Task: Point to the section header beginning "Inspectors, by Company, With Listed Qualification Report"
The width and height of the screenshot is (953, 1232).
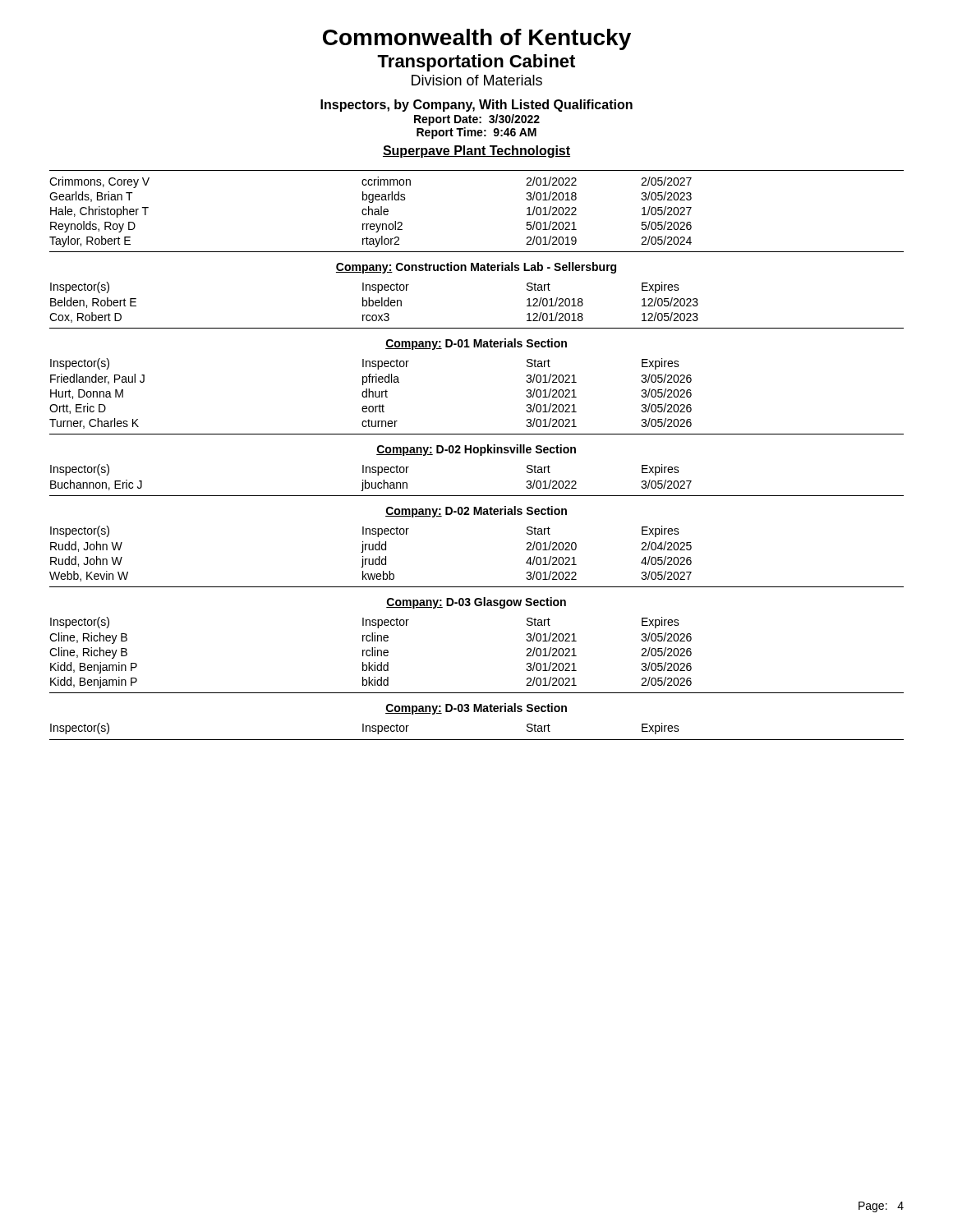Action: tap(476, 118)
